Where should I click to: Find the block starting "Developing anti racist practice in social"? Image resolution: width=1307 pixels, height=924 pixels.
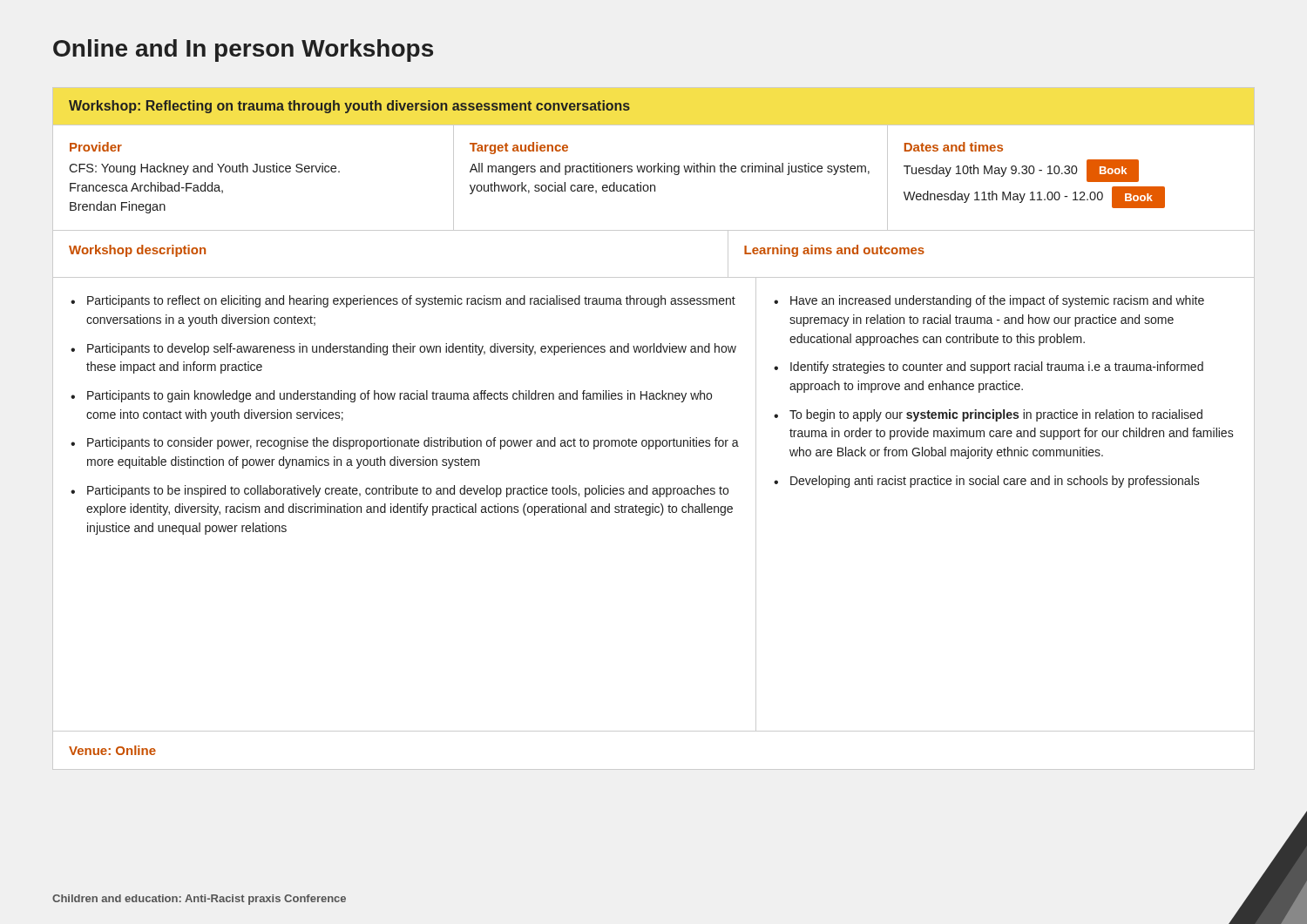click(x=994, y=481)
